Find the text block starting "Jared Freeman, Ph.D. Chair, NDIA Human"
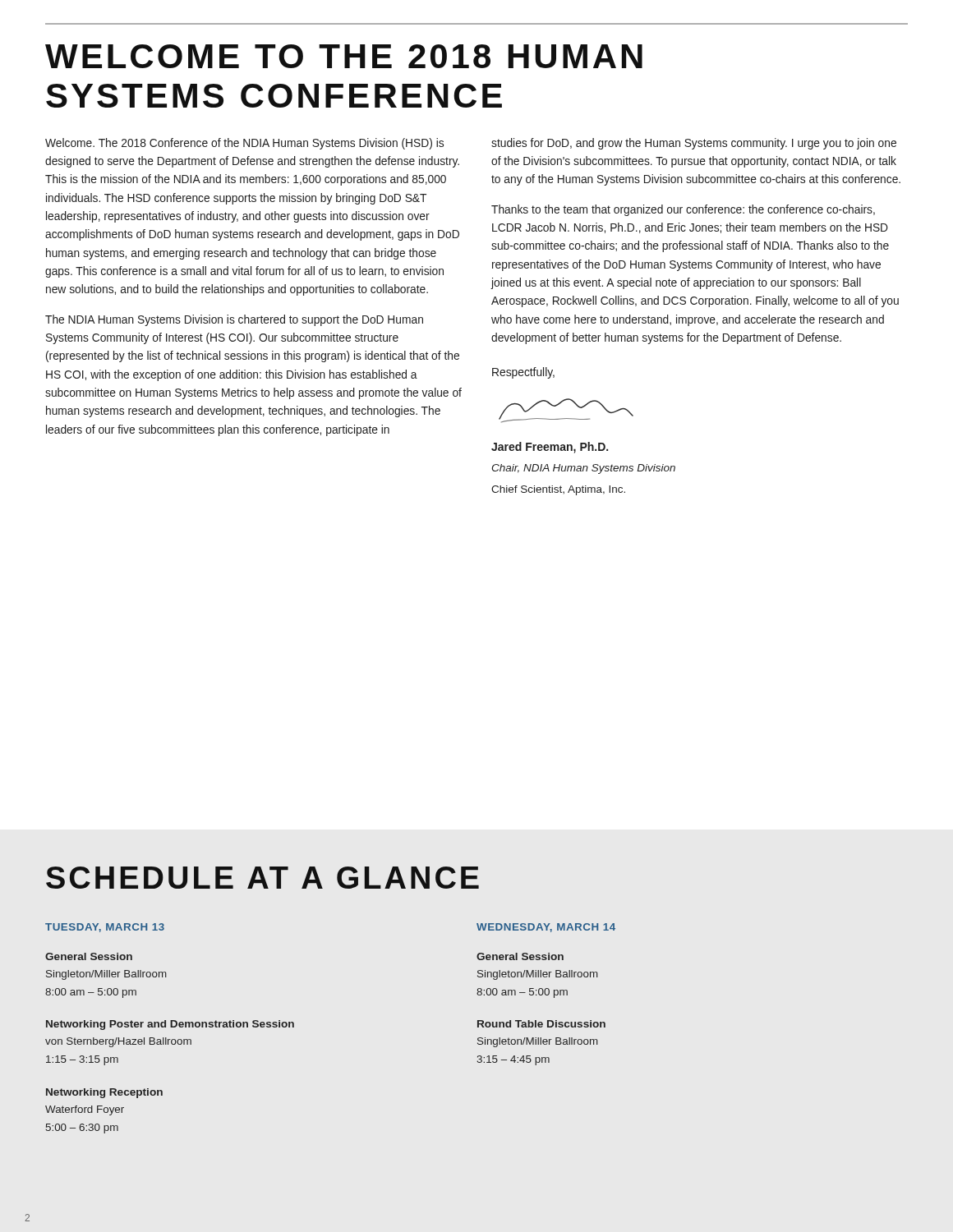The image size is (953, 1232). 550,448
